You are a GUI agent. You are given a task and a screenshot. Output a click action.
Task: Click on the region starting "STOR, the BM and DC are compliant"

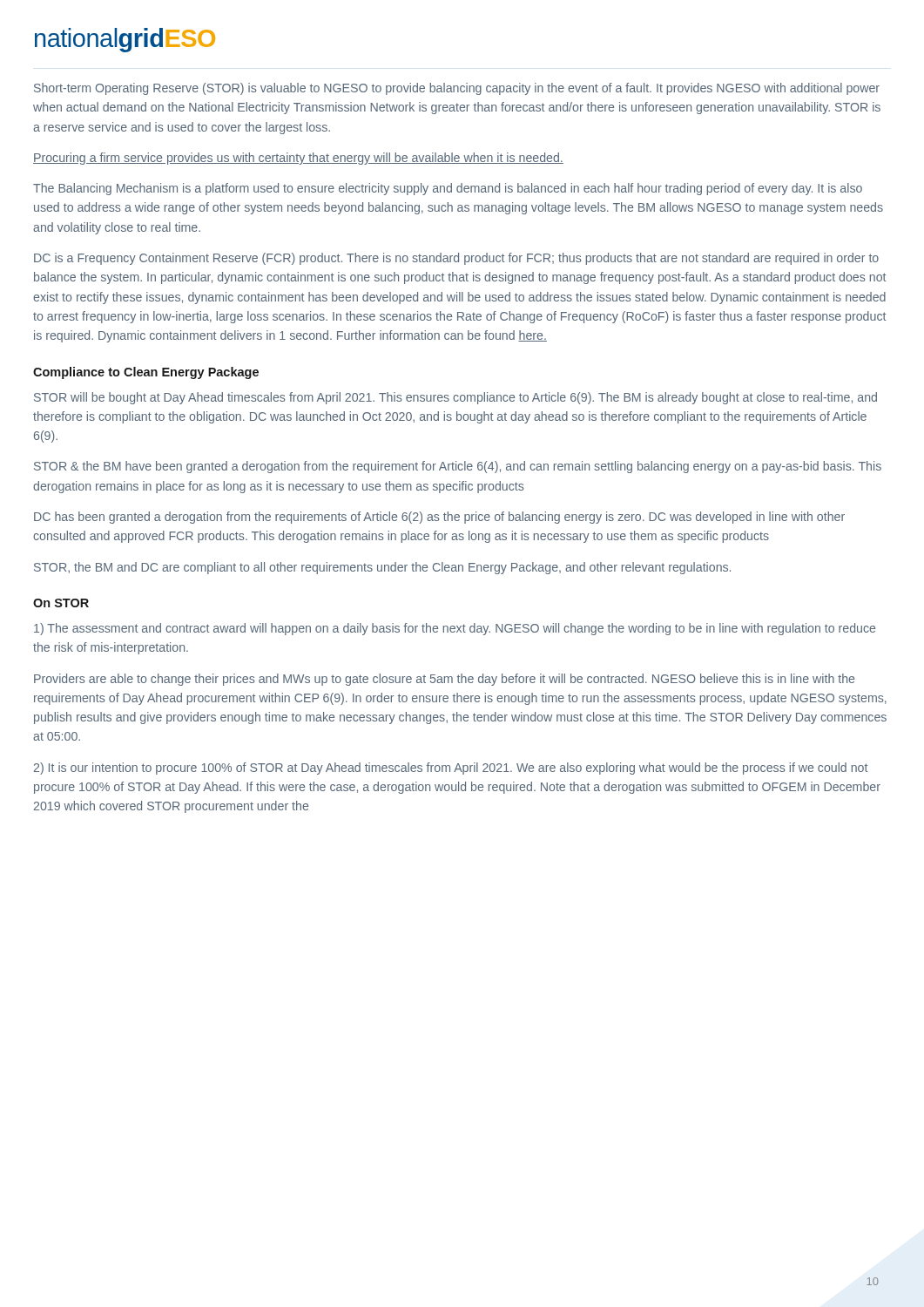coord(383,567)
